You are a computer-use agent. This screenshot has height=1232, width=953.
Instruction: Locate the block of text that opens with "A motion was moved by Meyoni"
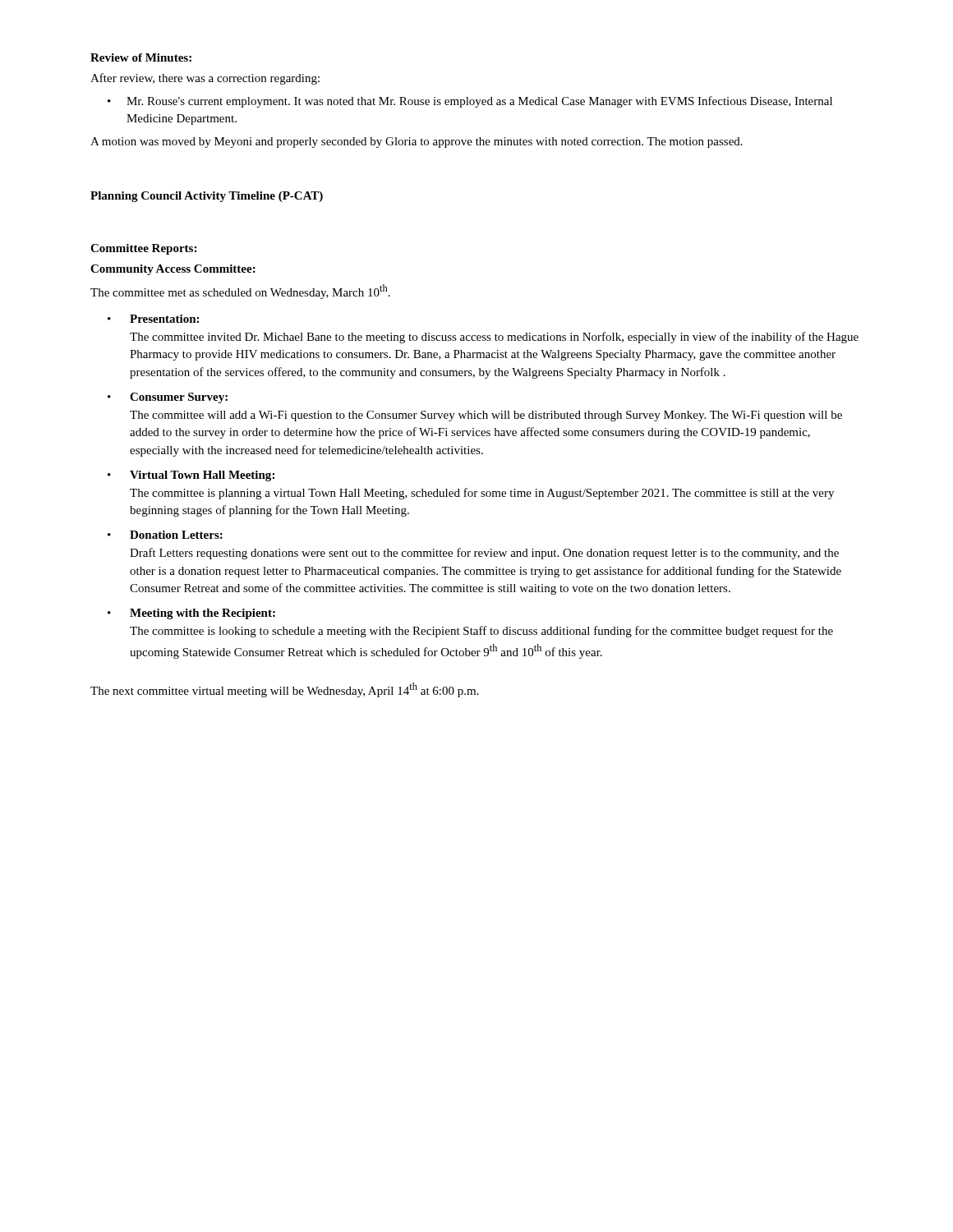click(417, 141)
